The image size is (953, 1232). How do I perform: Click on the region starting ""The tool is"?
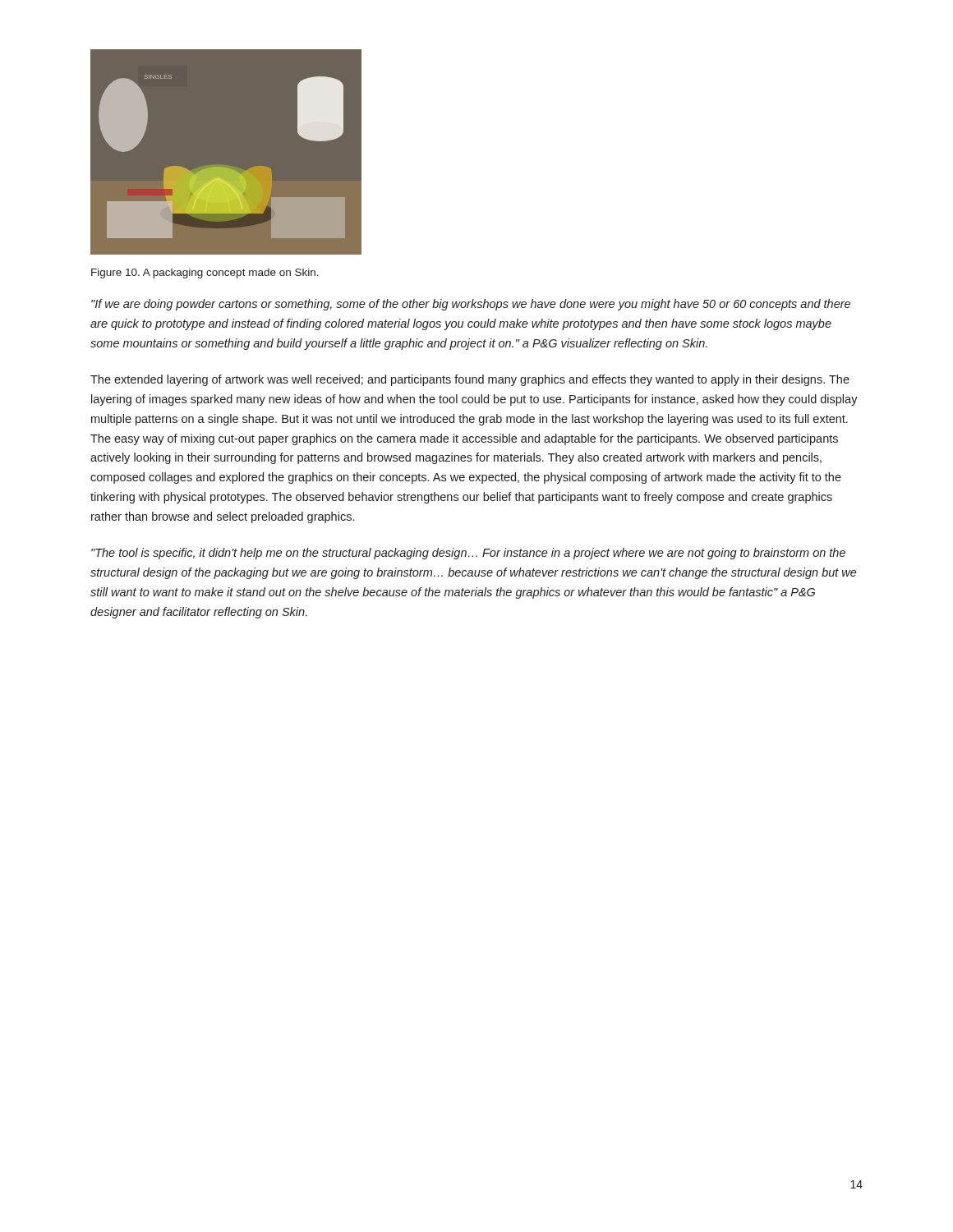474,582
